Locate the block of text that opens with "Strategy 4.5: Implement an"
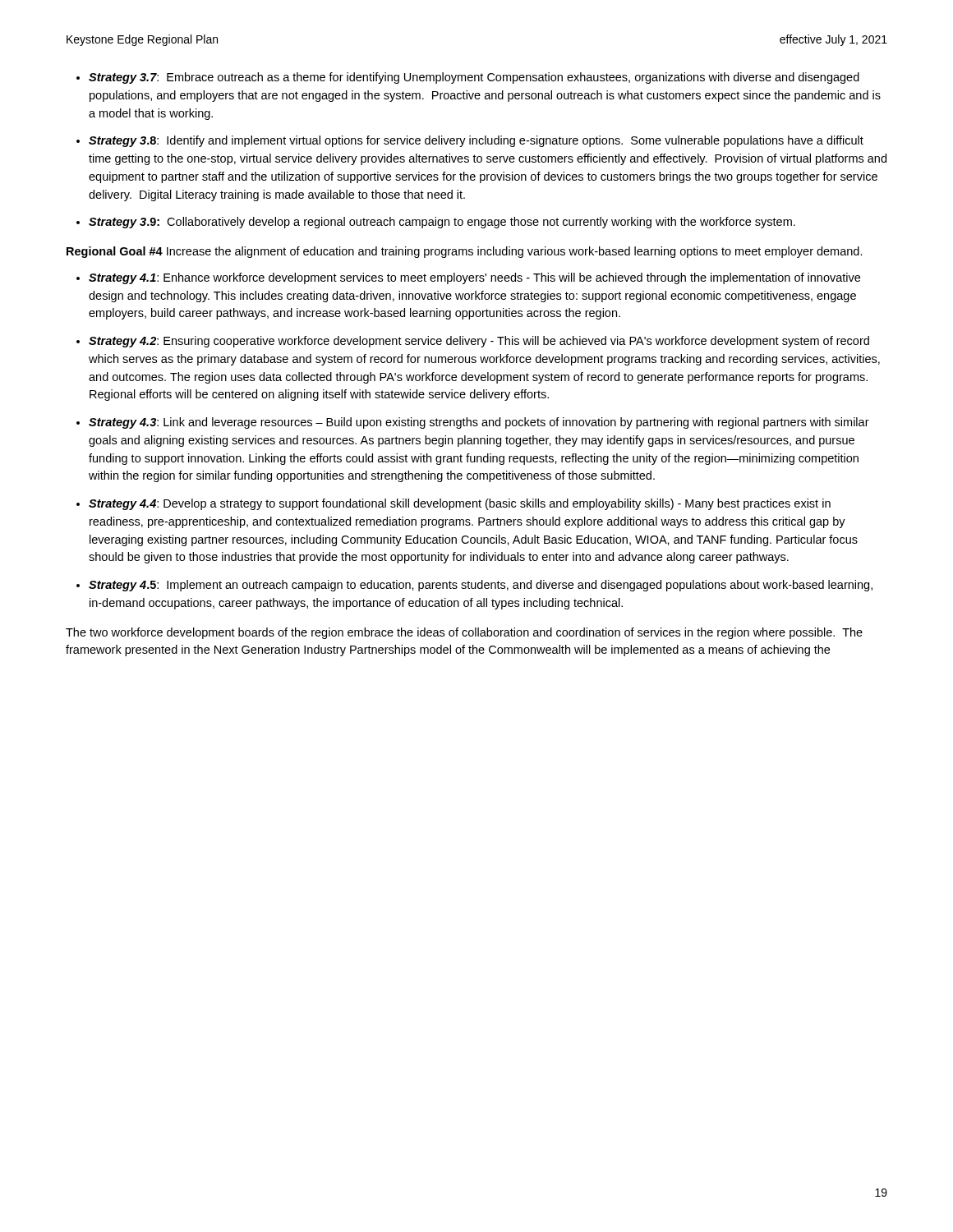Screen dimensions: 1232x953 pyautogui.click(x=481, y=594)
